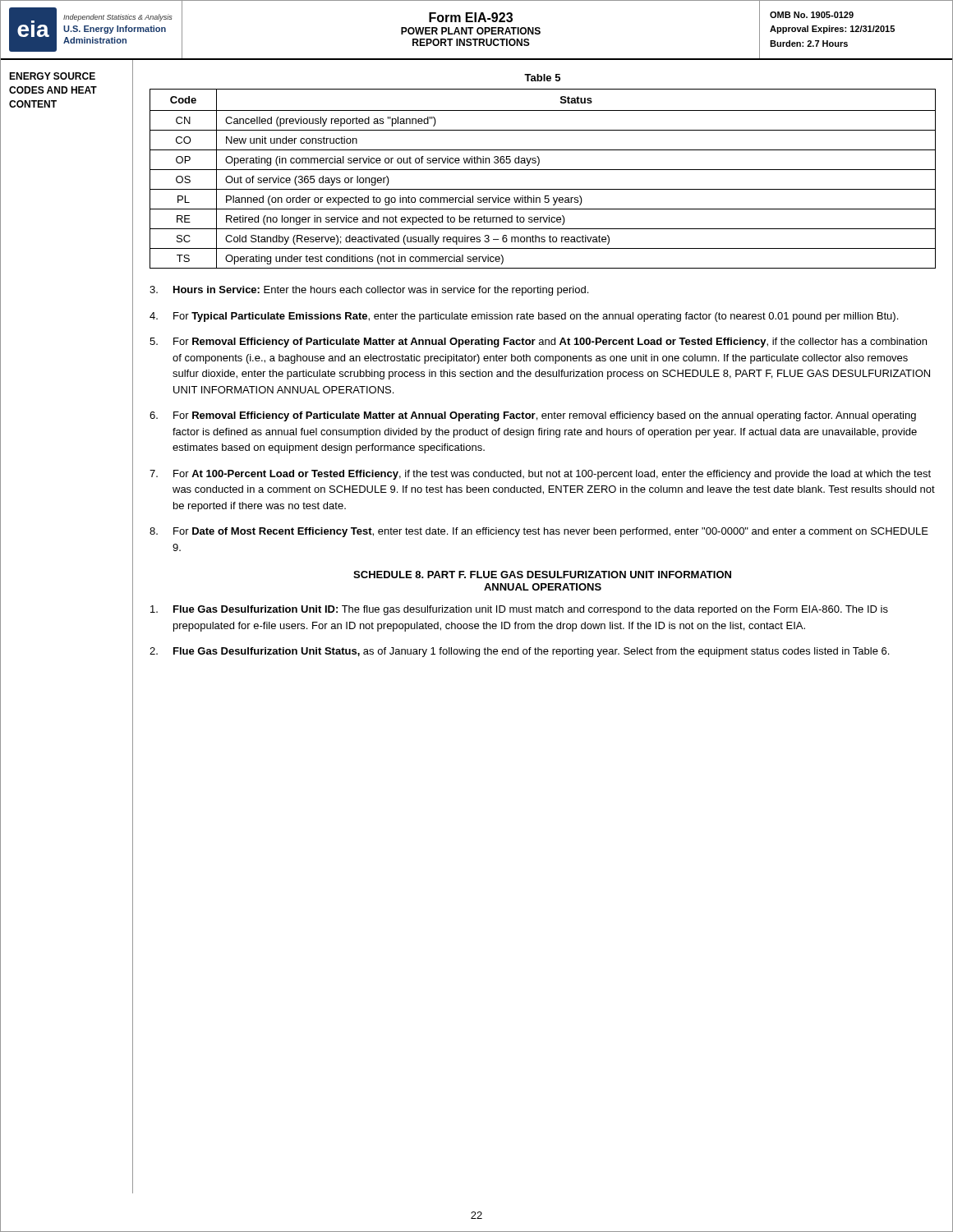The image size is (953, 1232).
Task: Select the title with the text "ENERGY SOURCECODES AND HEATCONTENT"
Action: pos(53,90)
